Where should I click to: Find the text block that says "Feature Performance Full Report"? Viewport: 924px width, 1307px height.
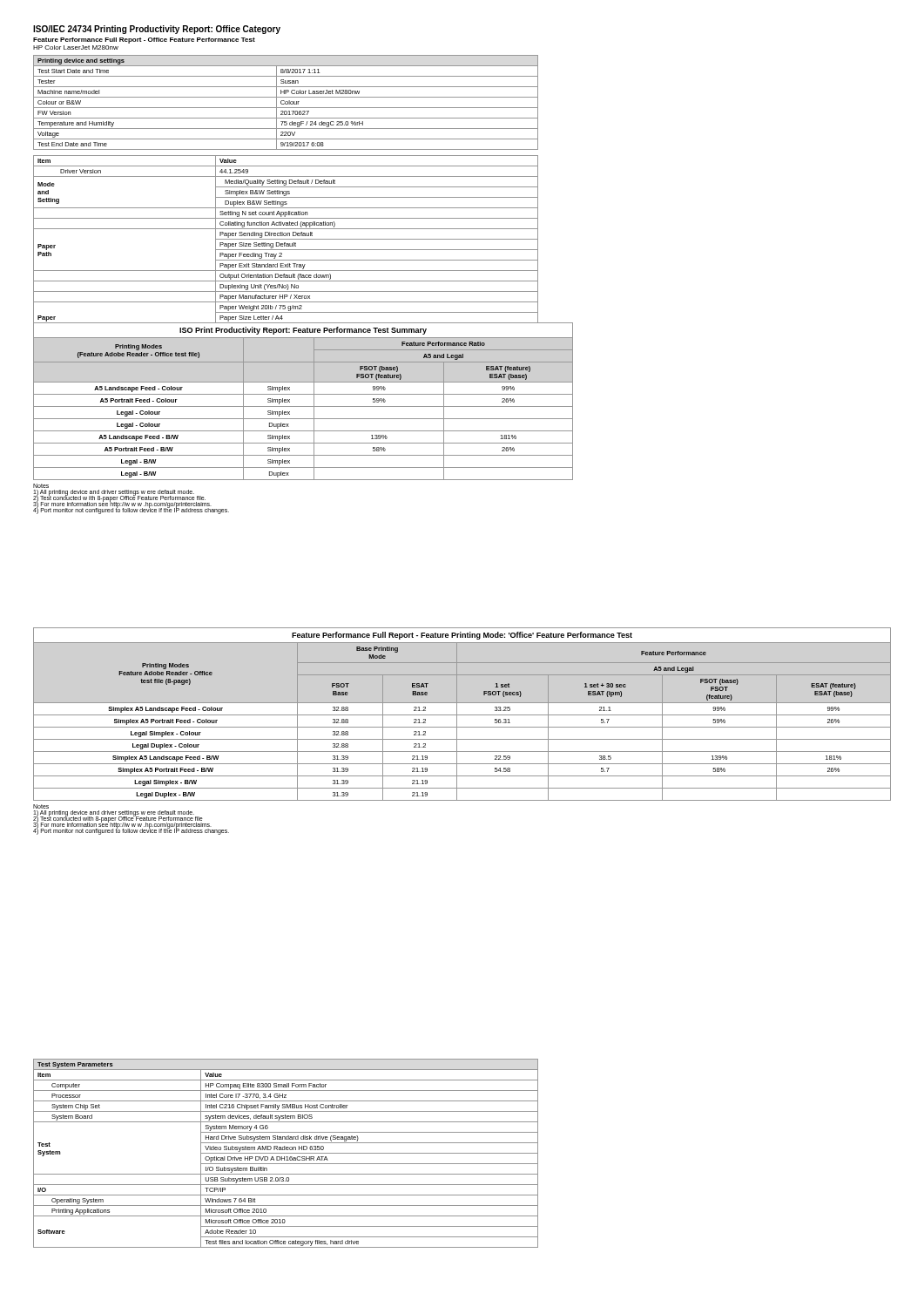point(144,40)
